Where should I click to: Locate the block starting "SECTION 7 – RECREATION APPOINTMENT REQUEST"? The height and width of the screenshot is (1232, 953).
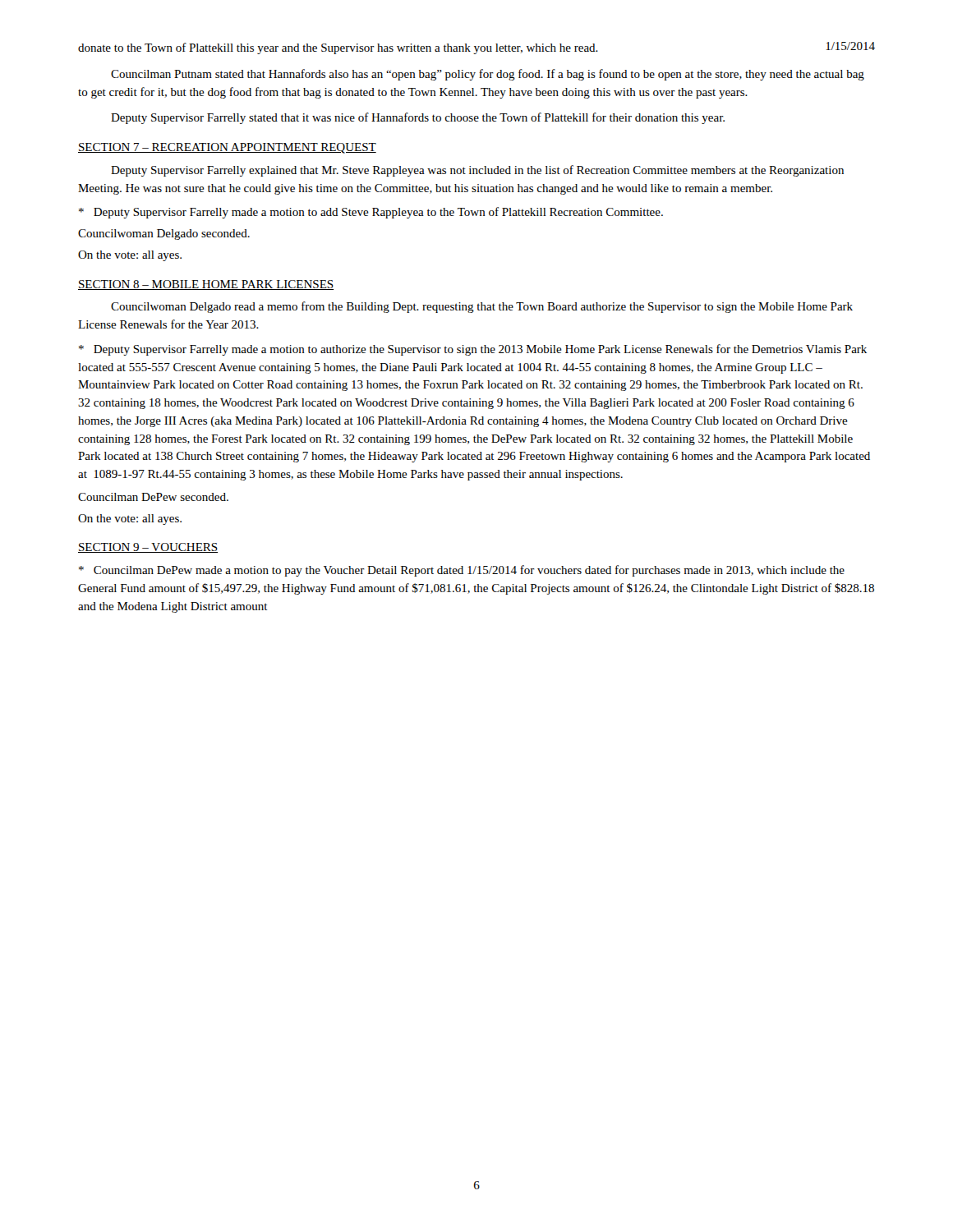coord(227,147)
